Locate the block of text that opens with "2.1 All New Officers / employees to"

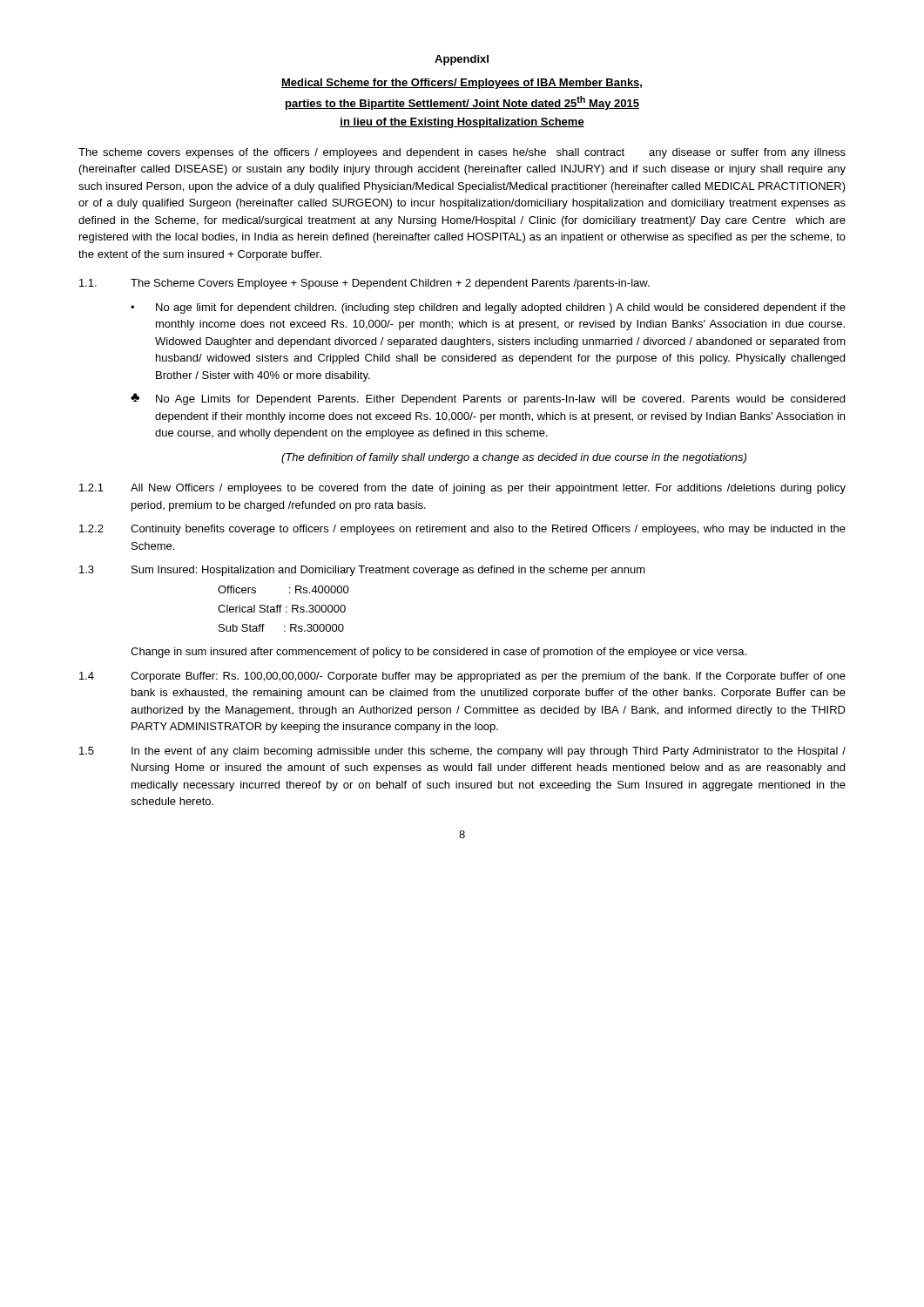pyautogui.click(x=462, y=496)
